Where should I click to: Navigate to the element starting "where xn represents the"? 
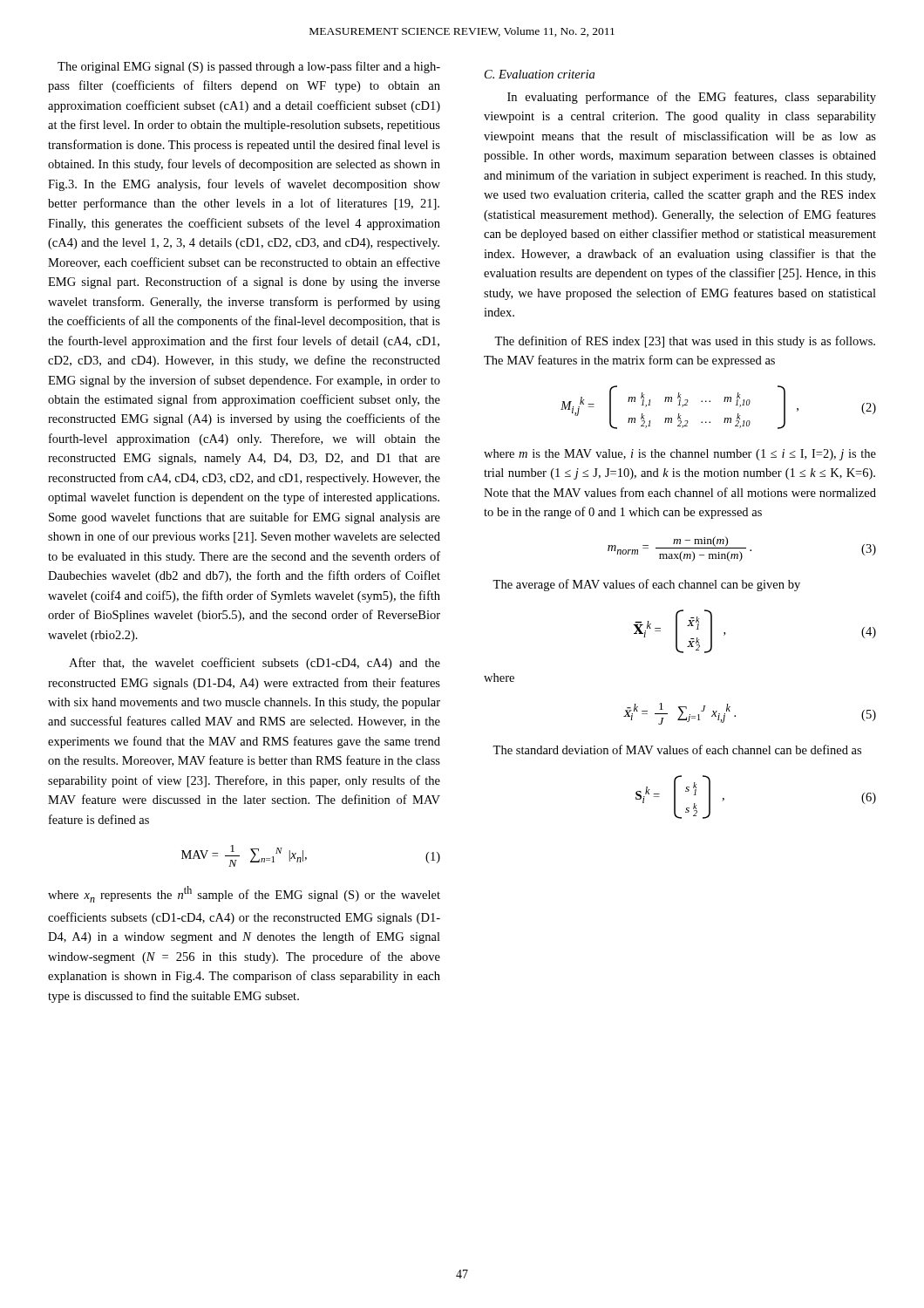point(244,943)
